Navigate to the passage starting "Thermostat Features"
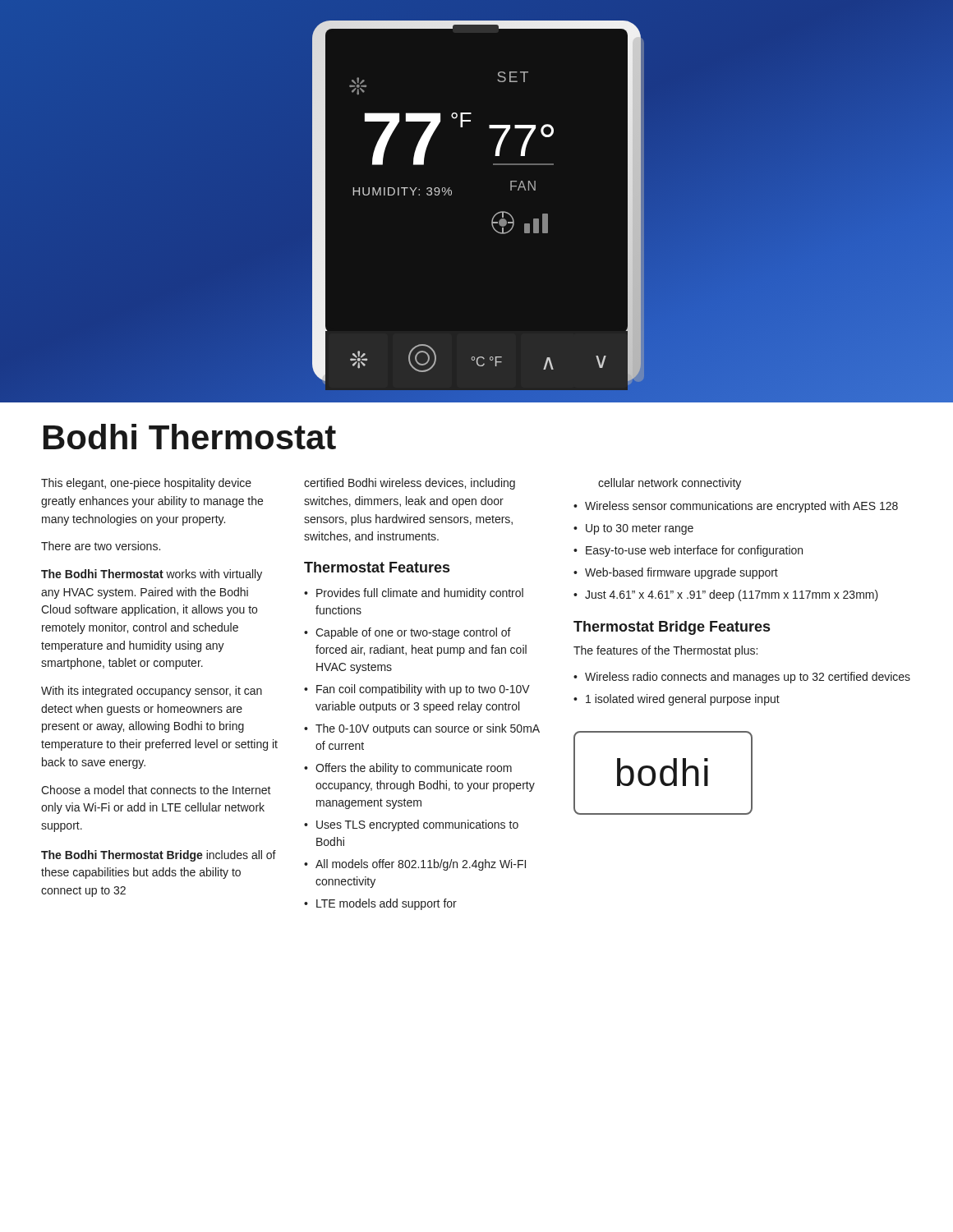Viewport: 953px width, 1232px height. coord(377,568)
